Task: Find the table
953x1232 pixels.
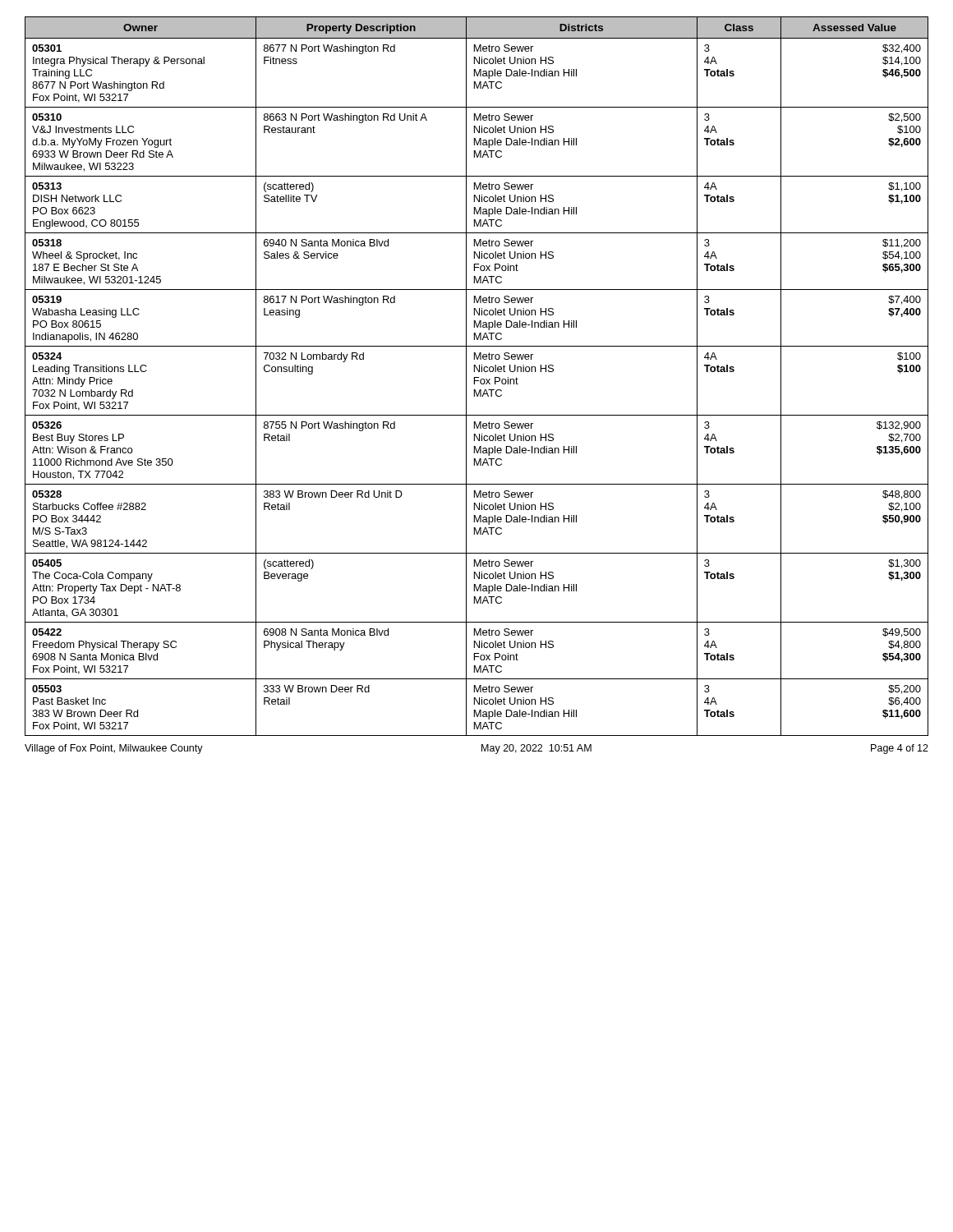Action: point(476,376)
